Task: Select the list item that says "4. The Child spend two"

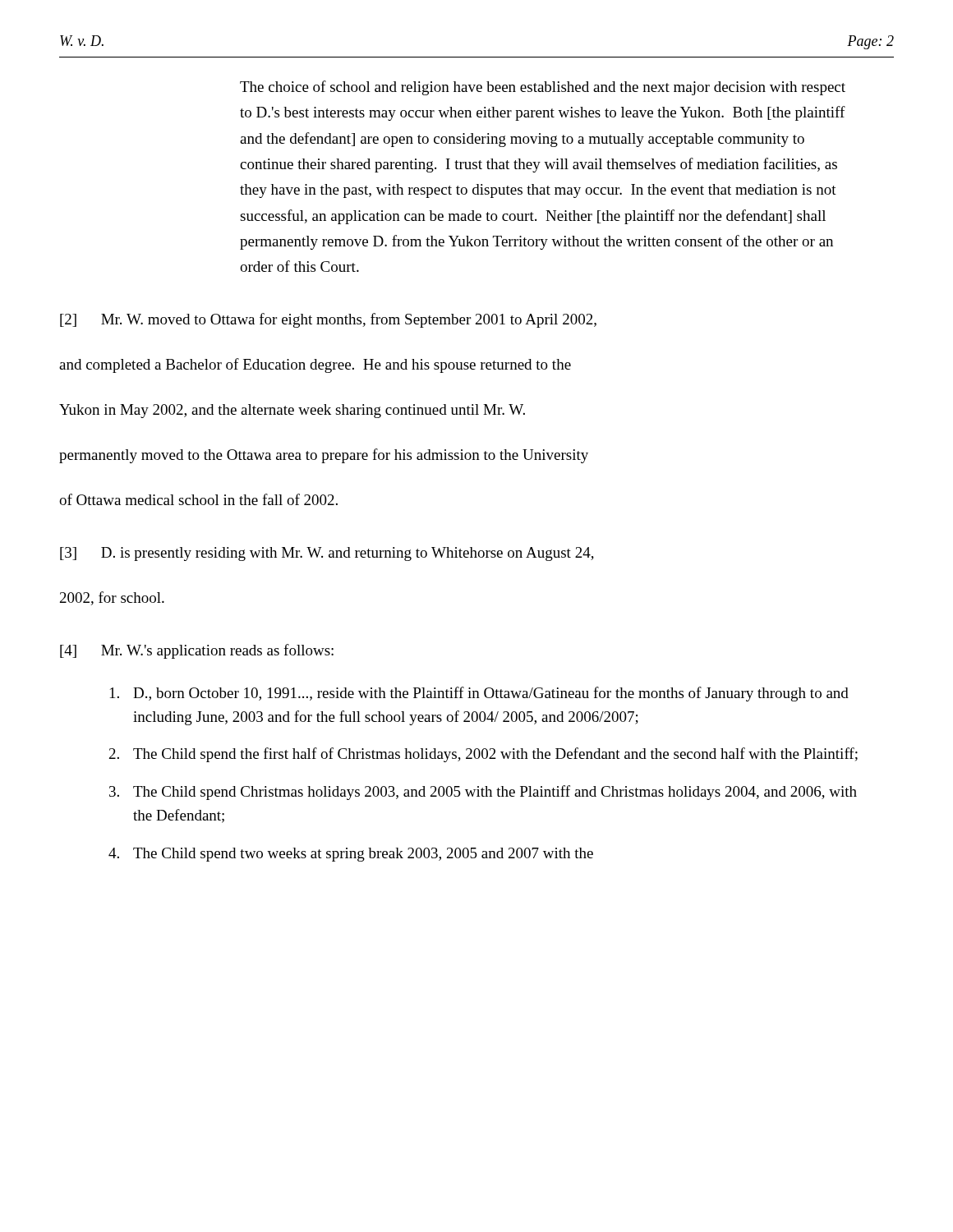Action: pos(493,853)
